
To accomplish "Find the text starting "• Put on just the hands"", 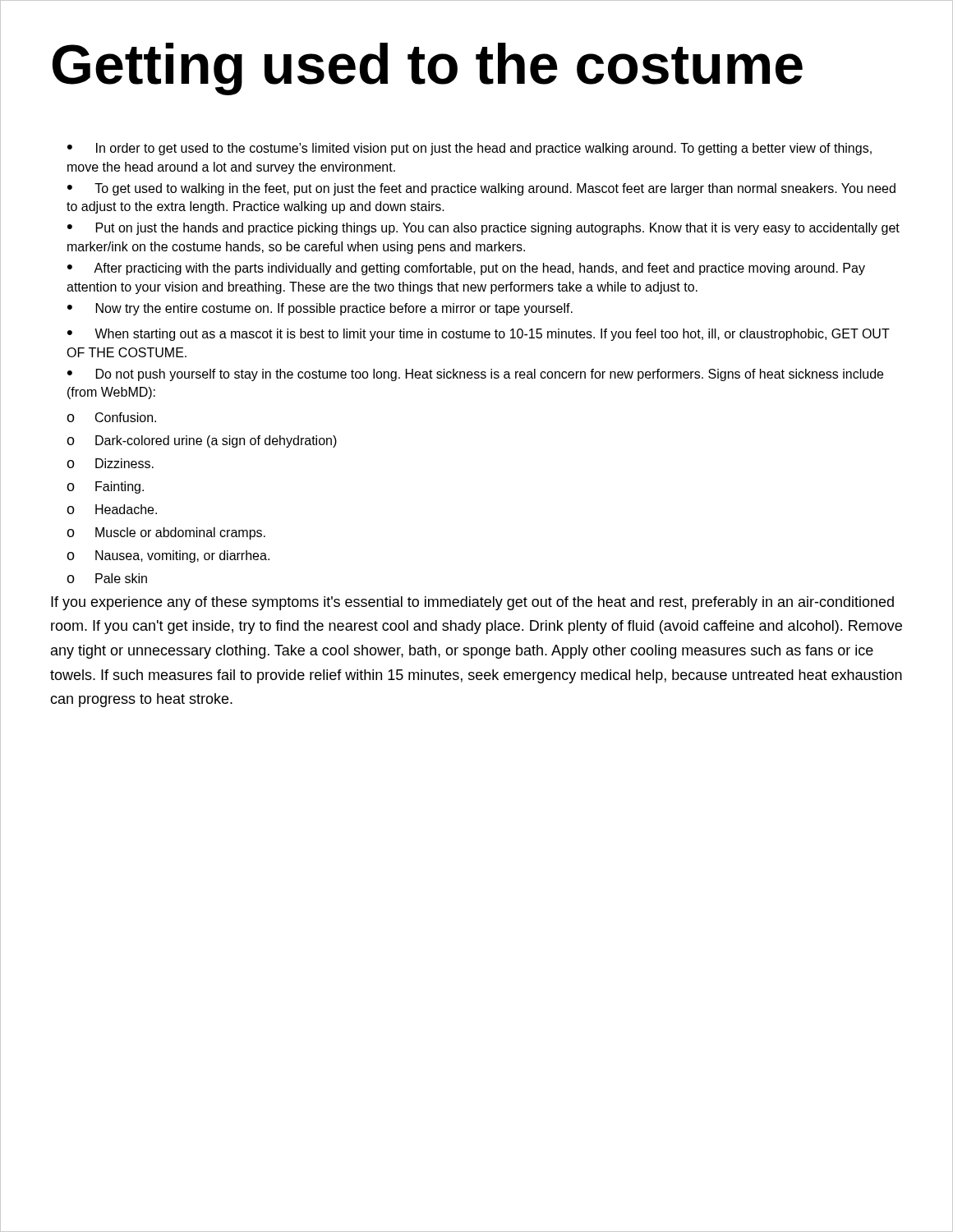I will coord(485,235).
